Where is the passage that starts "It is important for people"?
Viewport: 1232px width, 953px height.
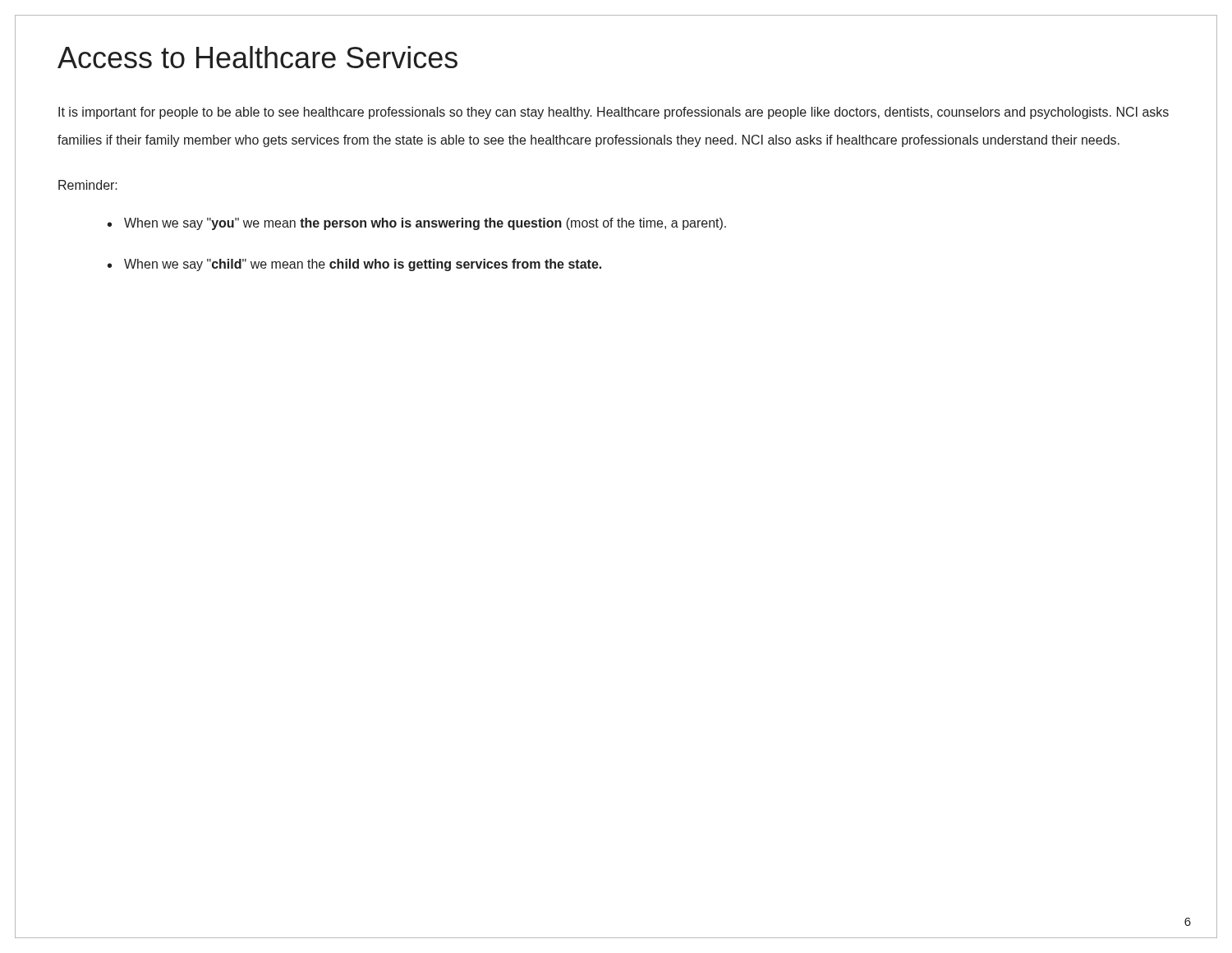[x=616, y=126]
